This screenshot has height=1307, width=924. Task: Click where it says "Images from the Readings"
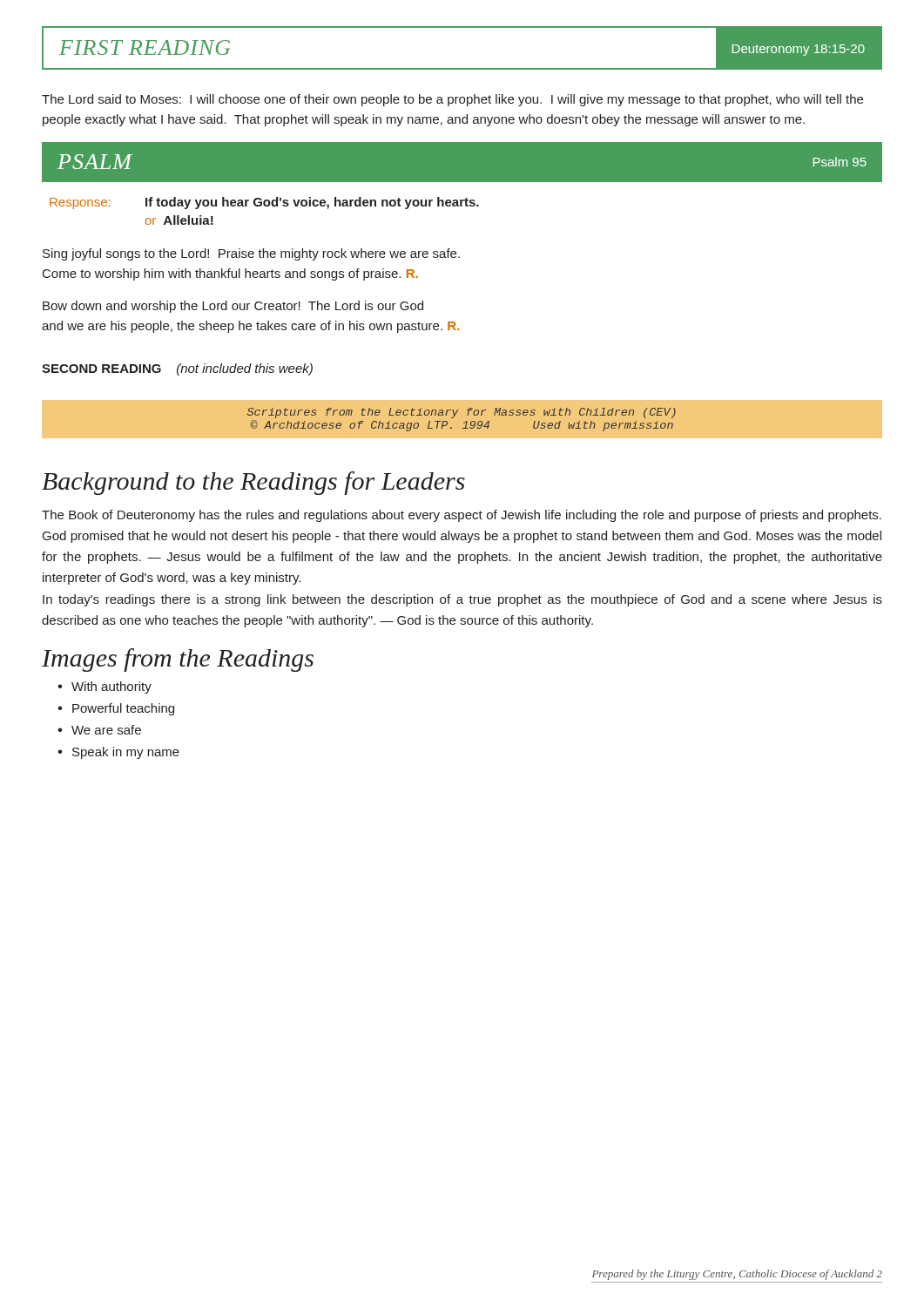click(178, 658)
